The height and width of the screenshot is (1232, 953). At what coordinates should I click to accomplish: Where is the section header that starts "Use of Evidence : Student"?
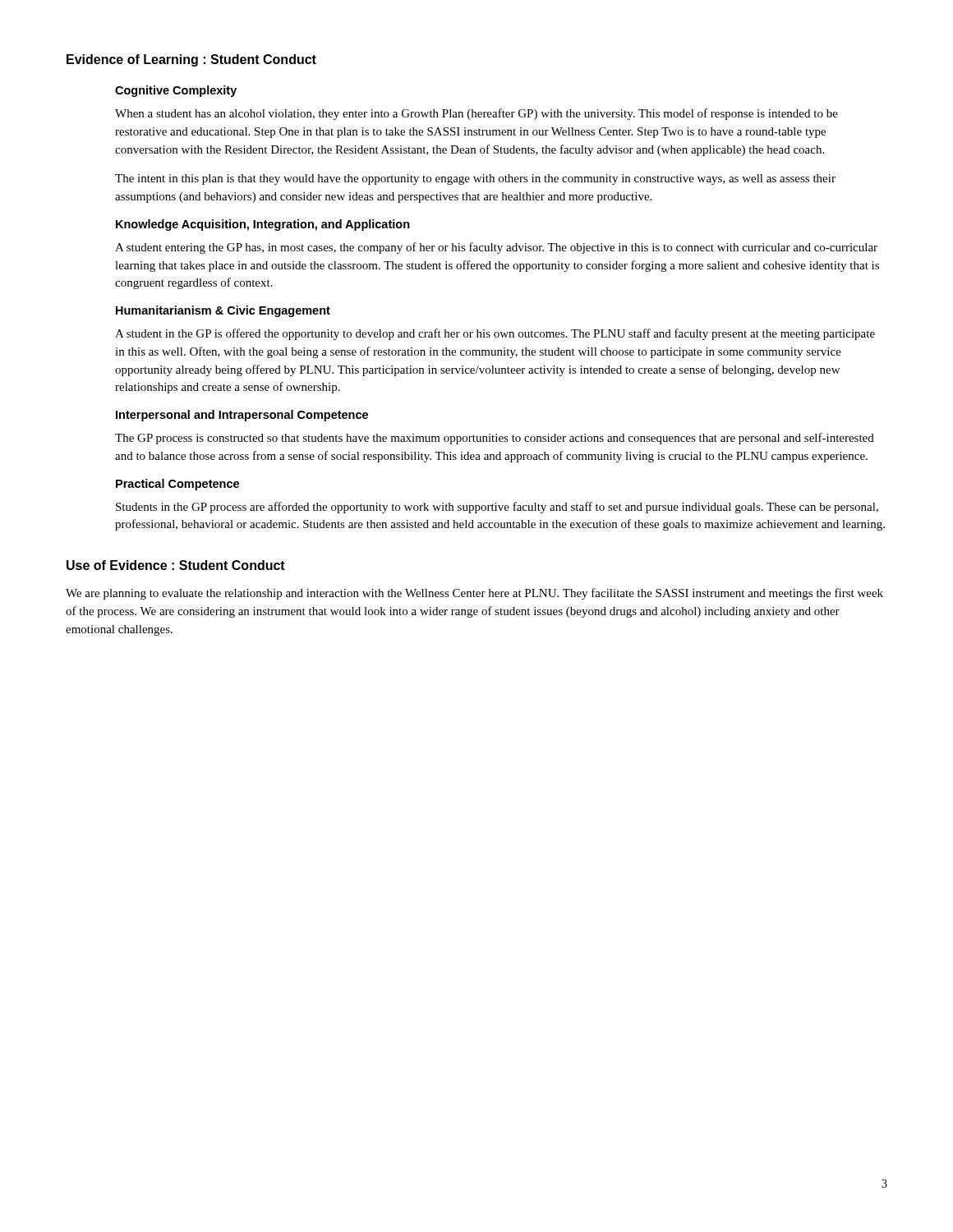pyautogui.click(x=175, y=565)
